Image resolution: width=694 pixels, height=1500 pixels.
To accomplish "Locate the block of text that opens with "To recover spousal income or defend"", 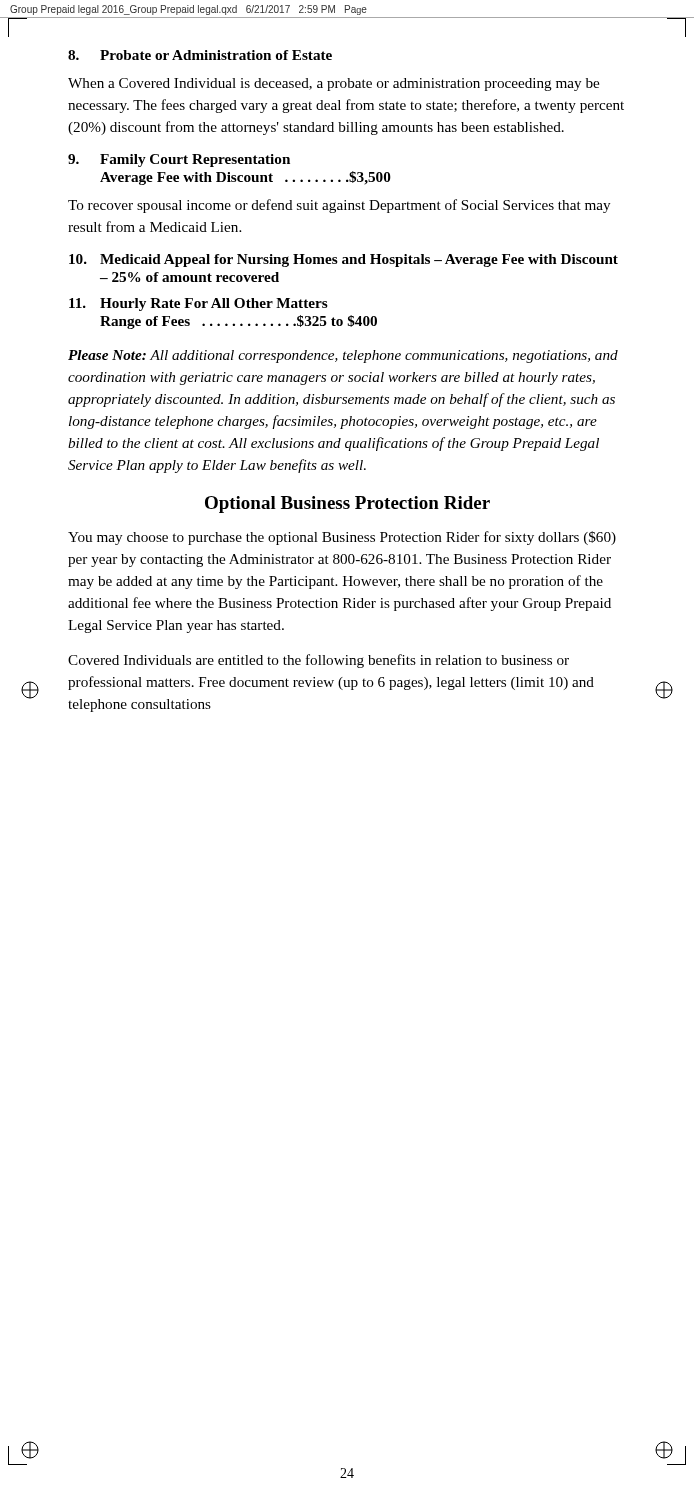I will 347,216.
